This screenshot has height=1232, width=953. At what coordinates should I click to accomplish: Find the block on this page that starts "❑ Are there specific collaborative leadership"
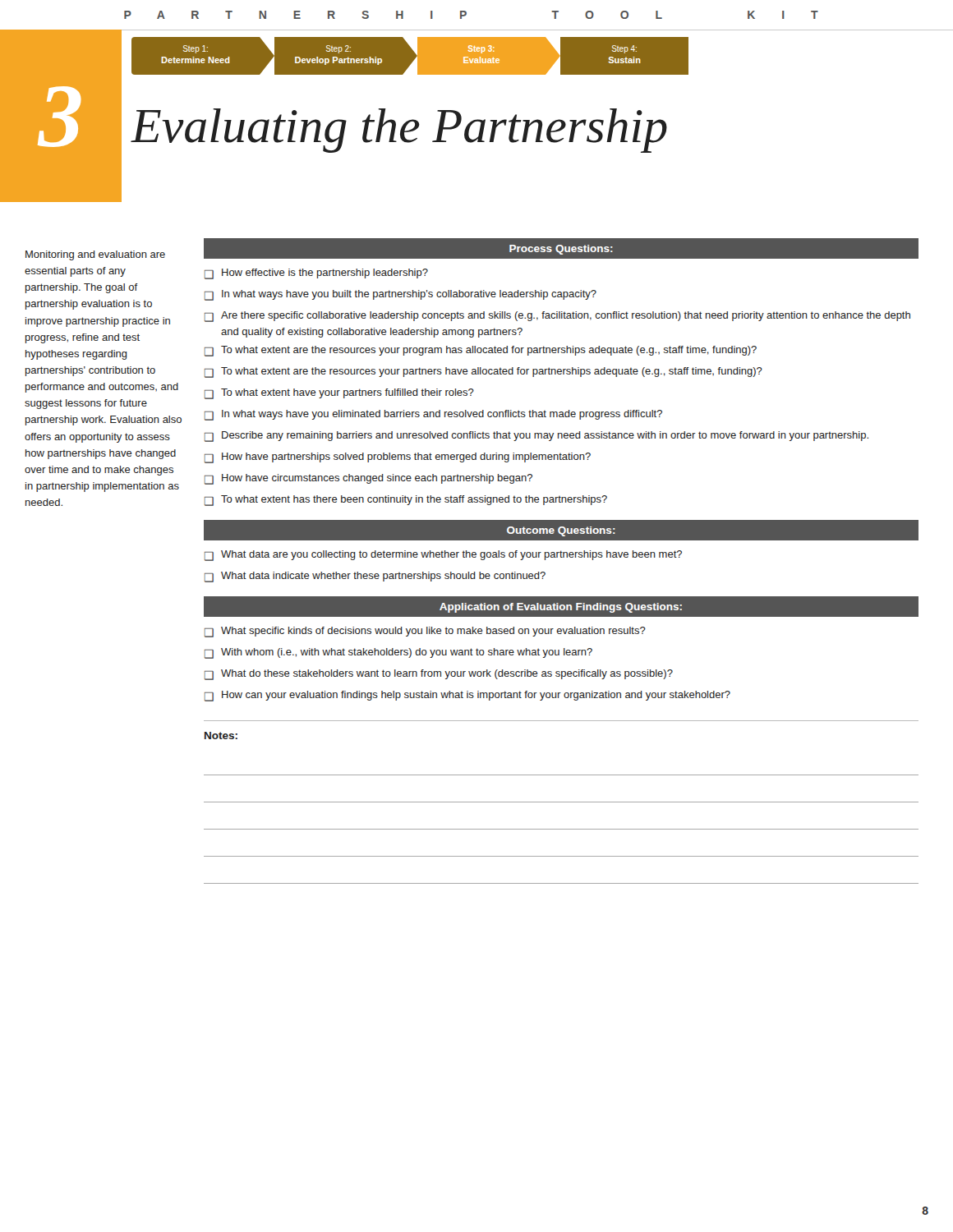(x=561, y=323)
